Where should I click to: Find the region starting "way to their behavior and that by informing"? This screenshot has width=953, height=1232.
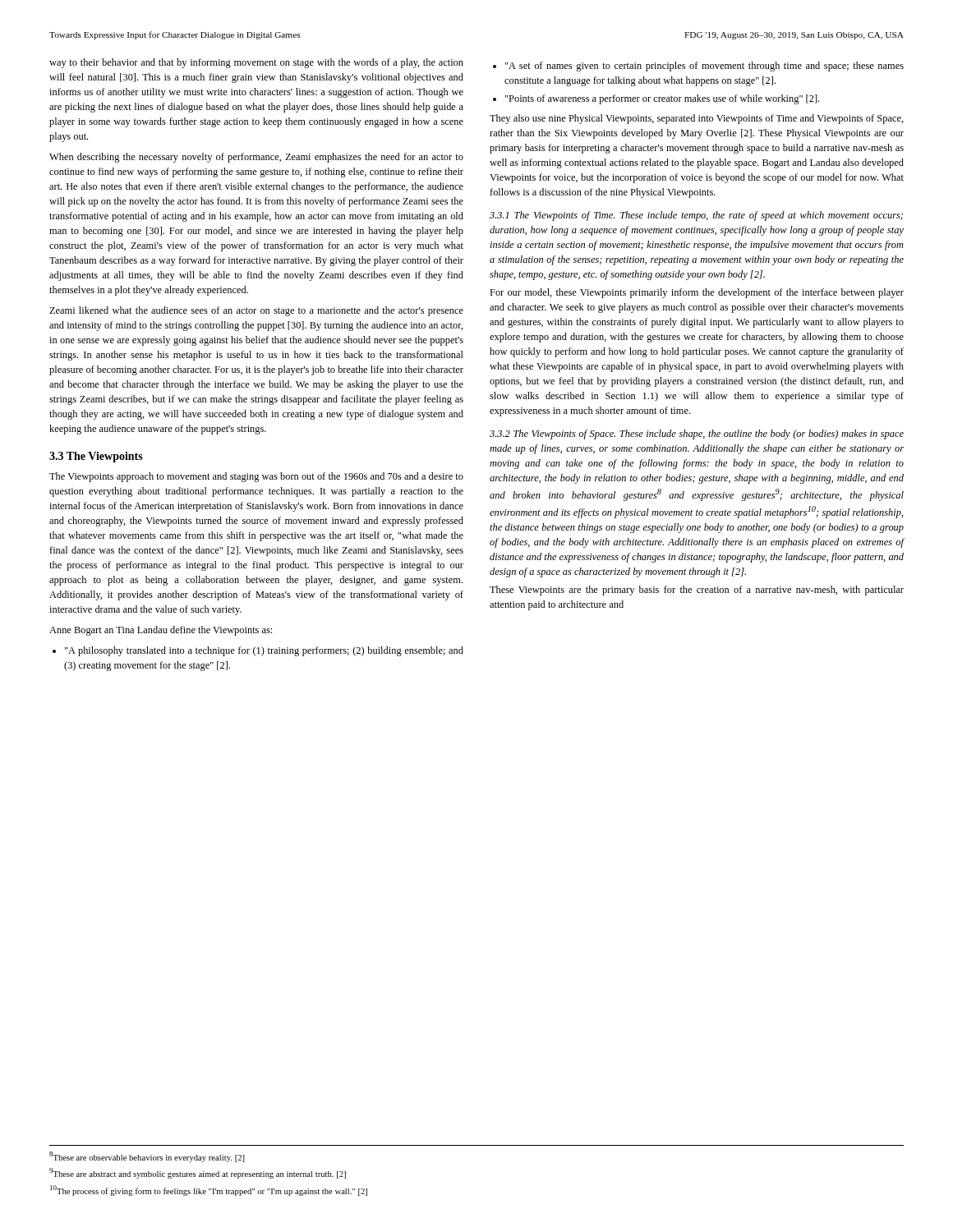(x=256, y=100)
